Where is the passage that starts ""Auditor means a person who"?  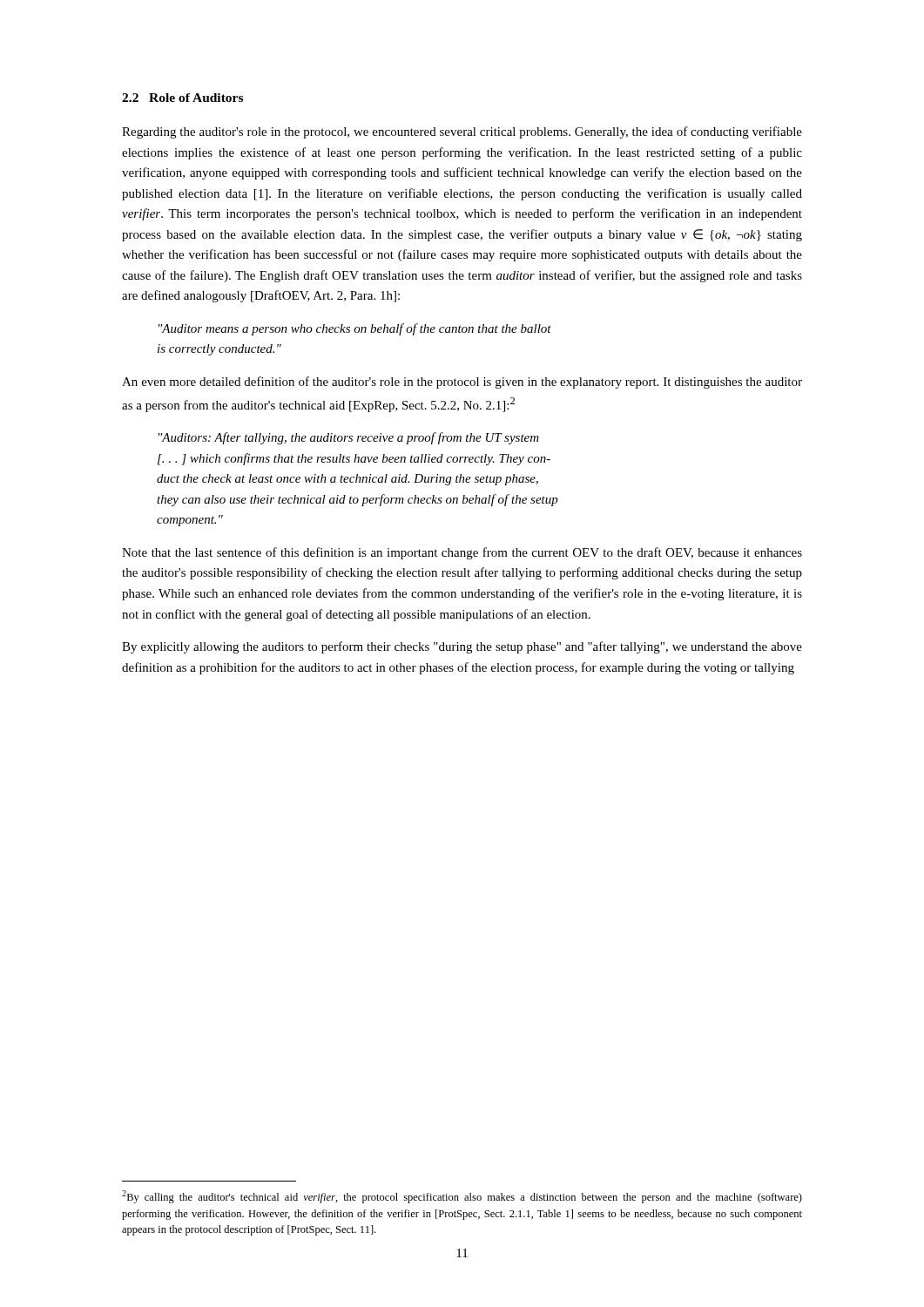click(354, 339)
